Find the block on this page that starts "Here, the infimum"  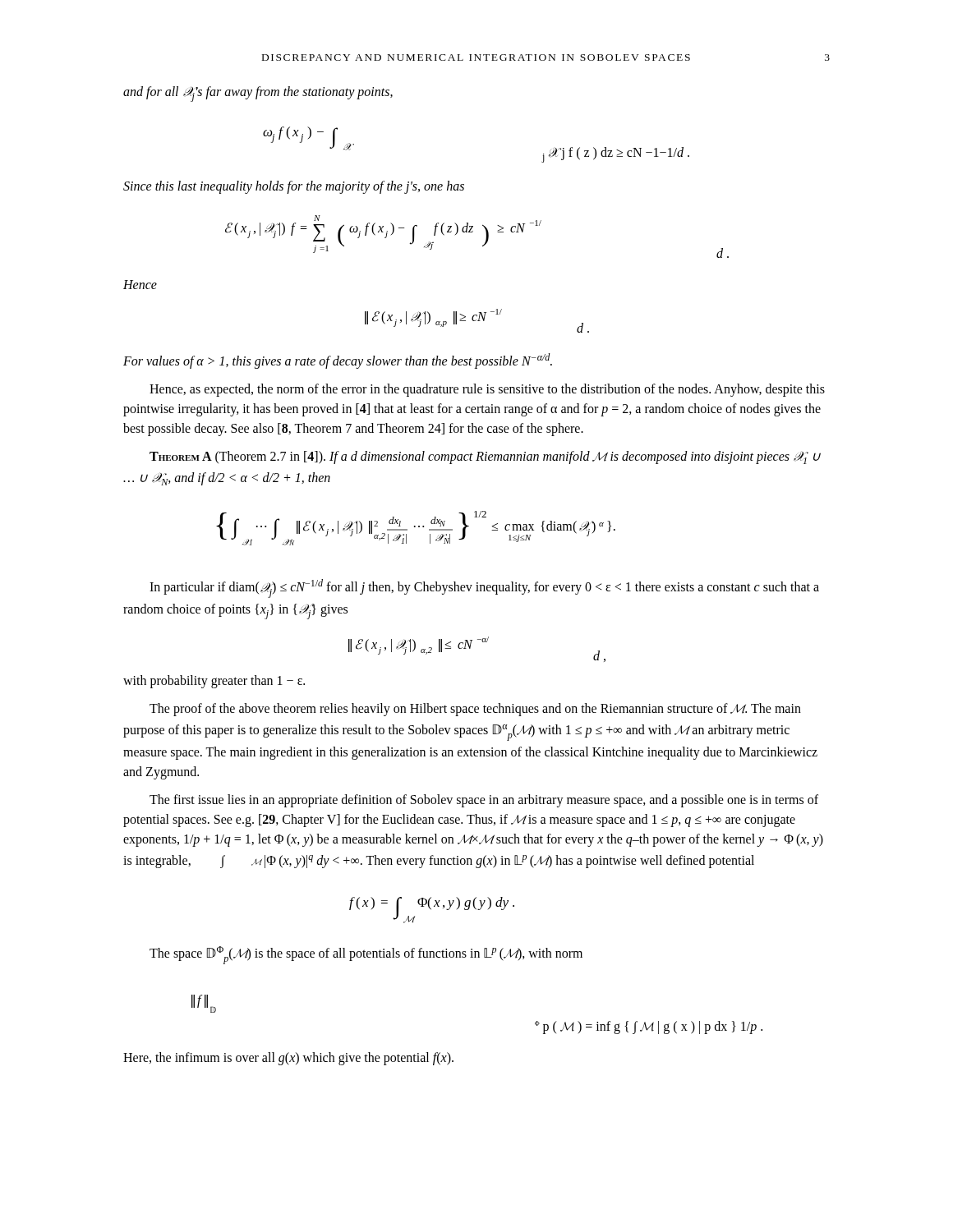pos(289,1058)
